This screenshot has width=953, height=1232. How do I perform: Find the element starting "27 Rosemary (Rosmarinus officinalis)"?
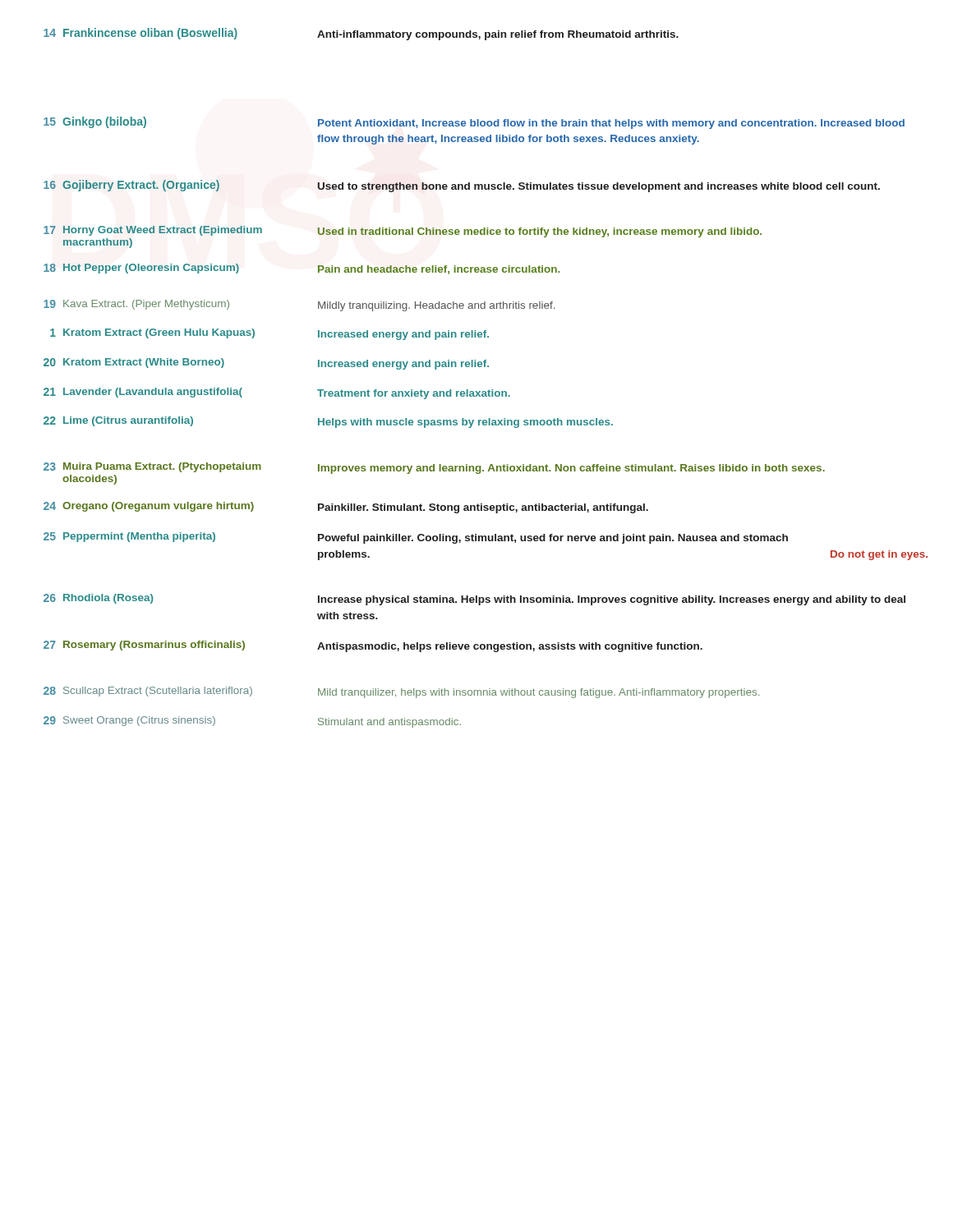[476, 646]
